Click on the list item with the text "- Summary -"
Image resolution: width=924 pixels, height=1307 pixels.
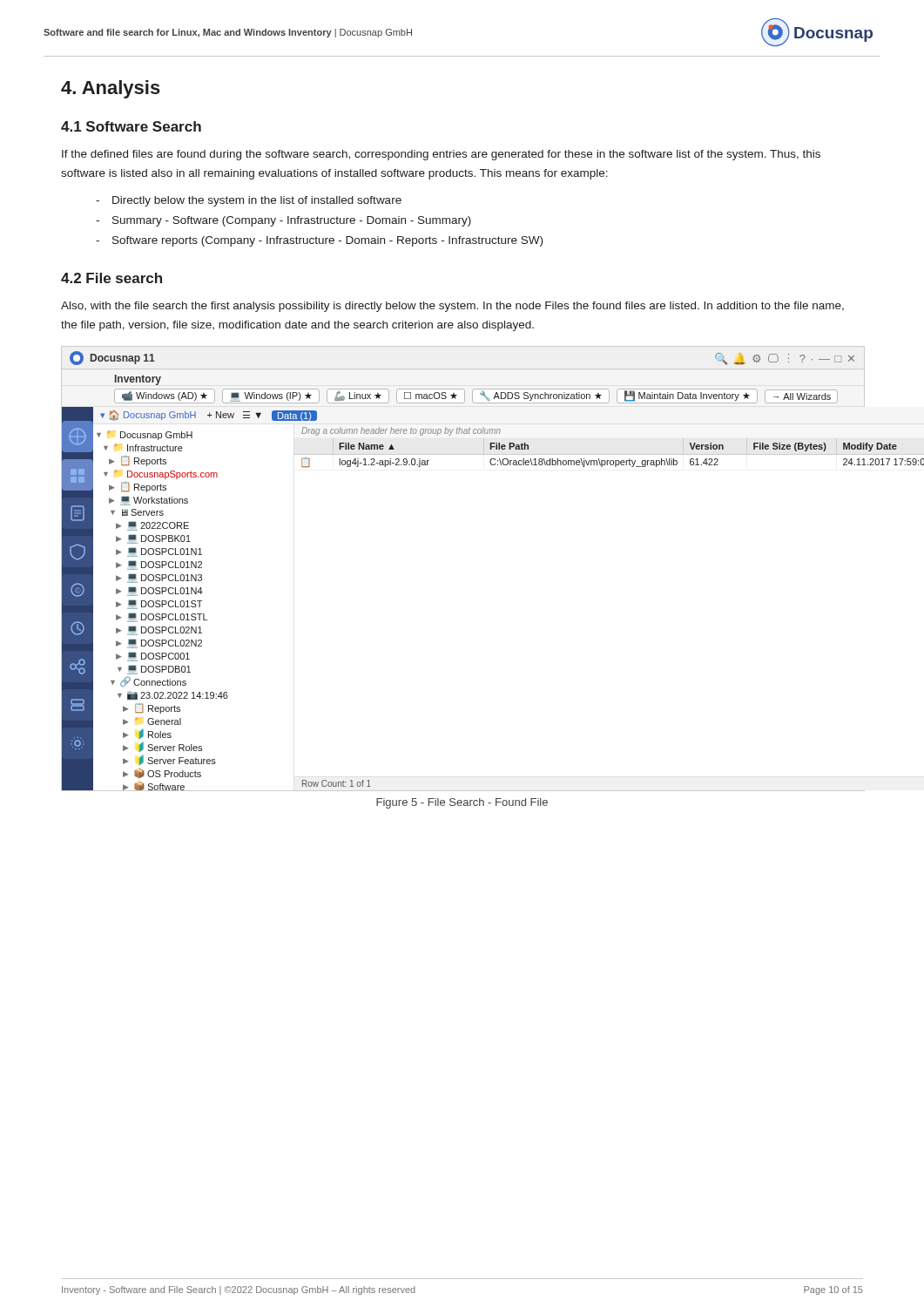pyautogui.click(x=284, y=221)
